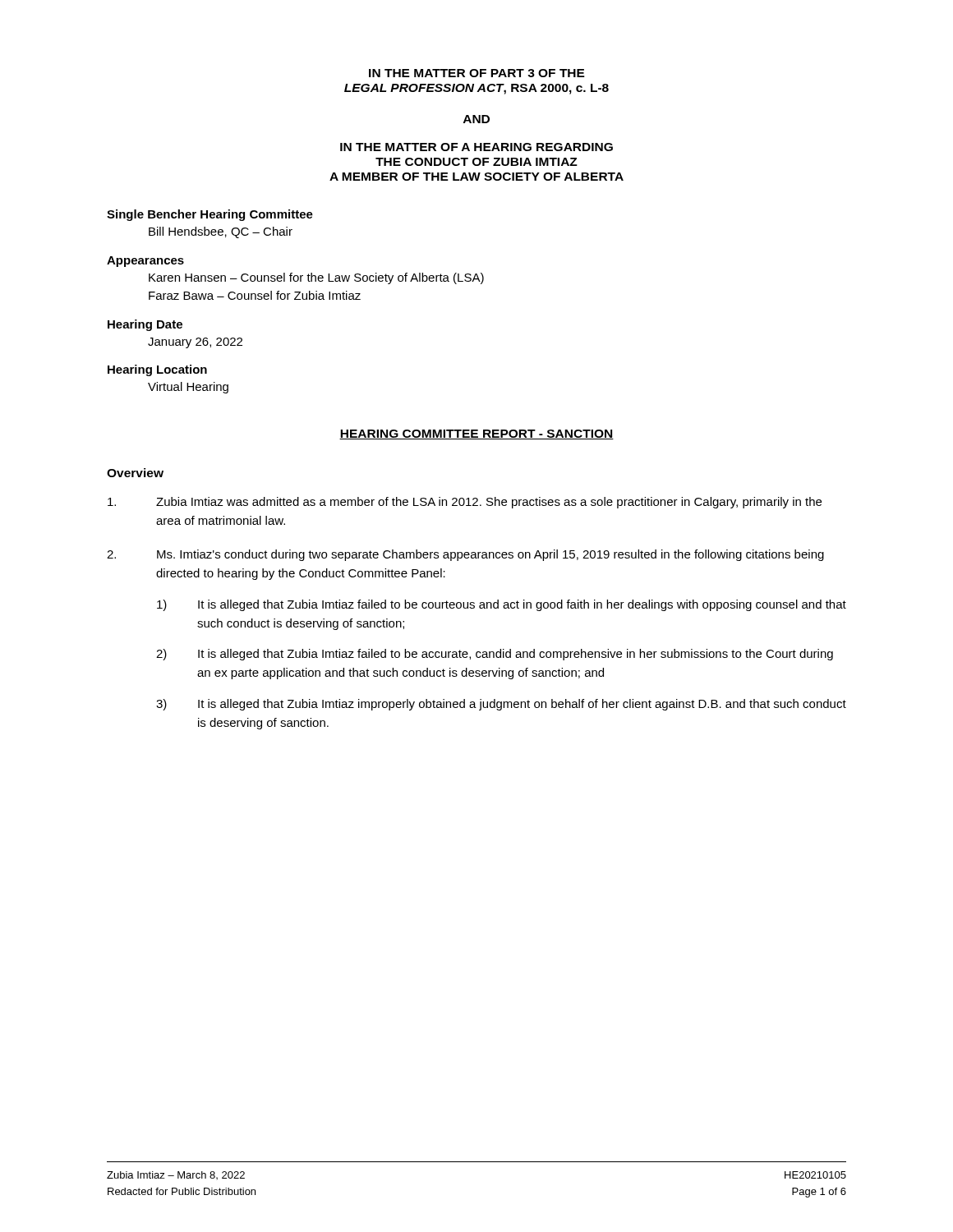Find "HEARING COMMITTEE REPORT - SANCTION" on this page

[476, 433]
